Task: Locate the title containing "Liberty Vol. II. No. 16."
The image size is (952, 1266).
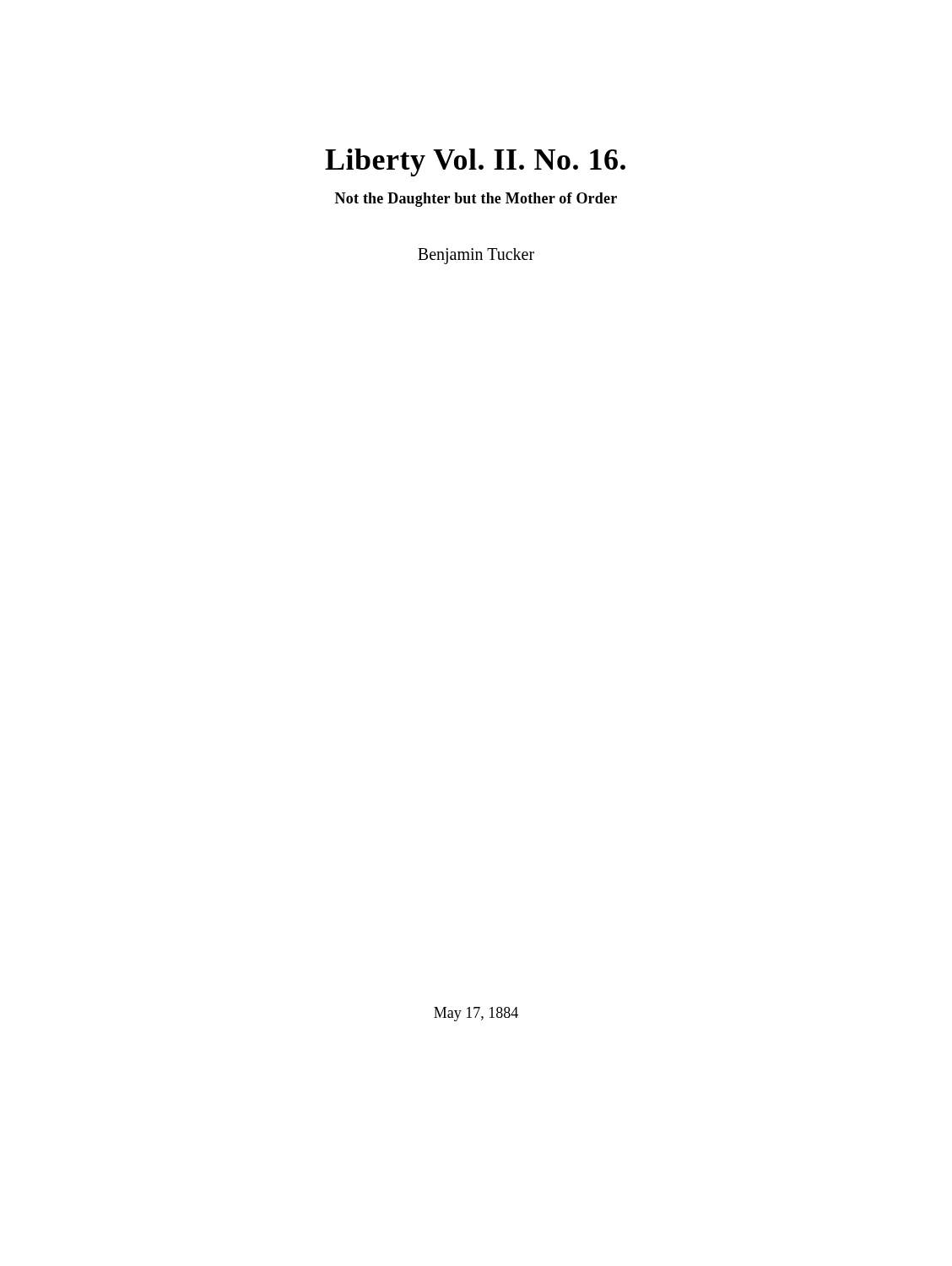Action: [476, 160]
